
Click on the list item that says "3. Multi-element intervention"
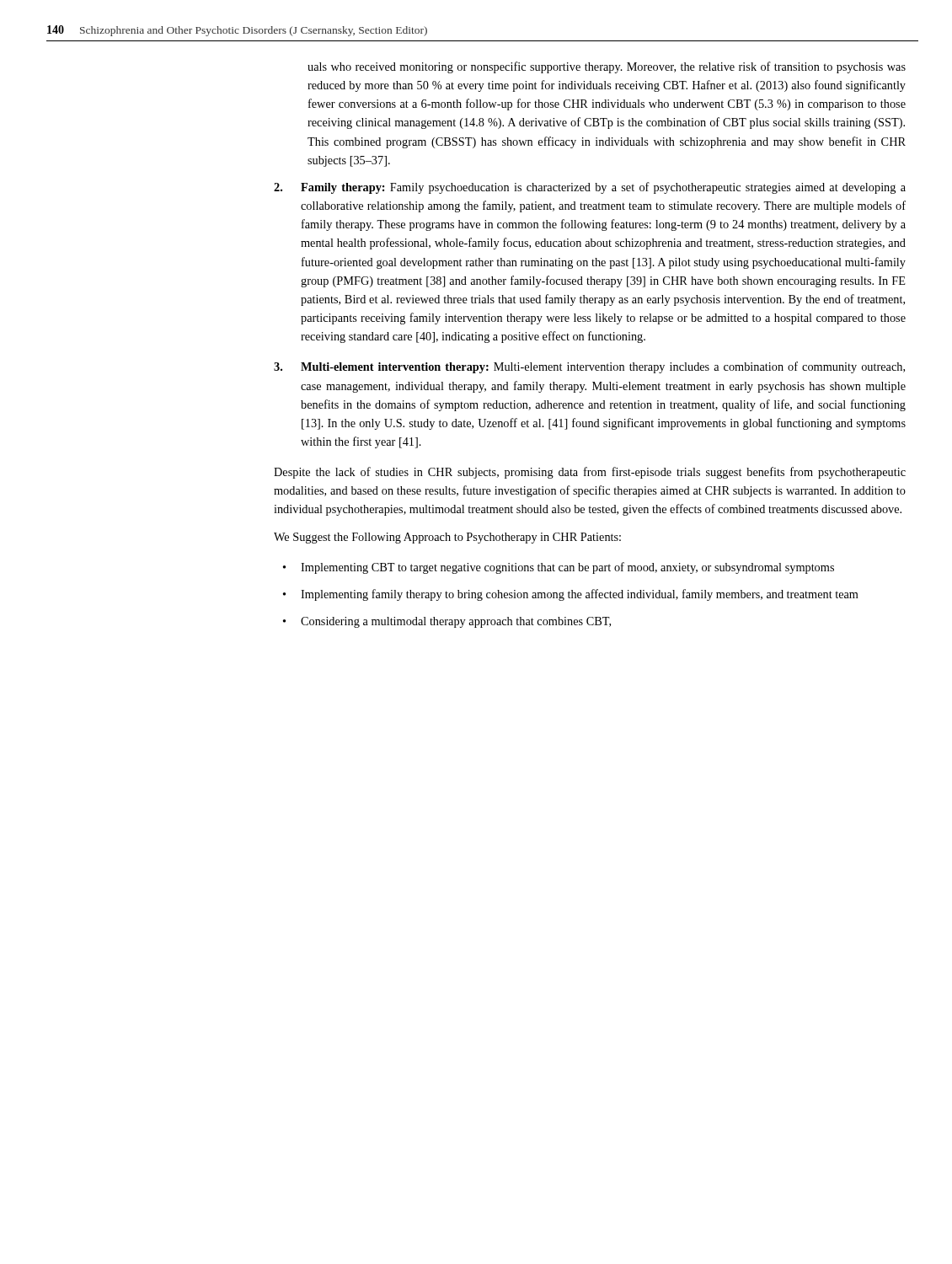coord(590,404)
